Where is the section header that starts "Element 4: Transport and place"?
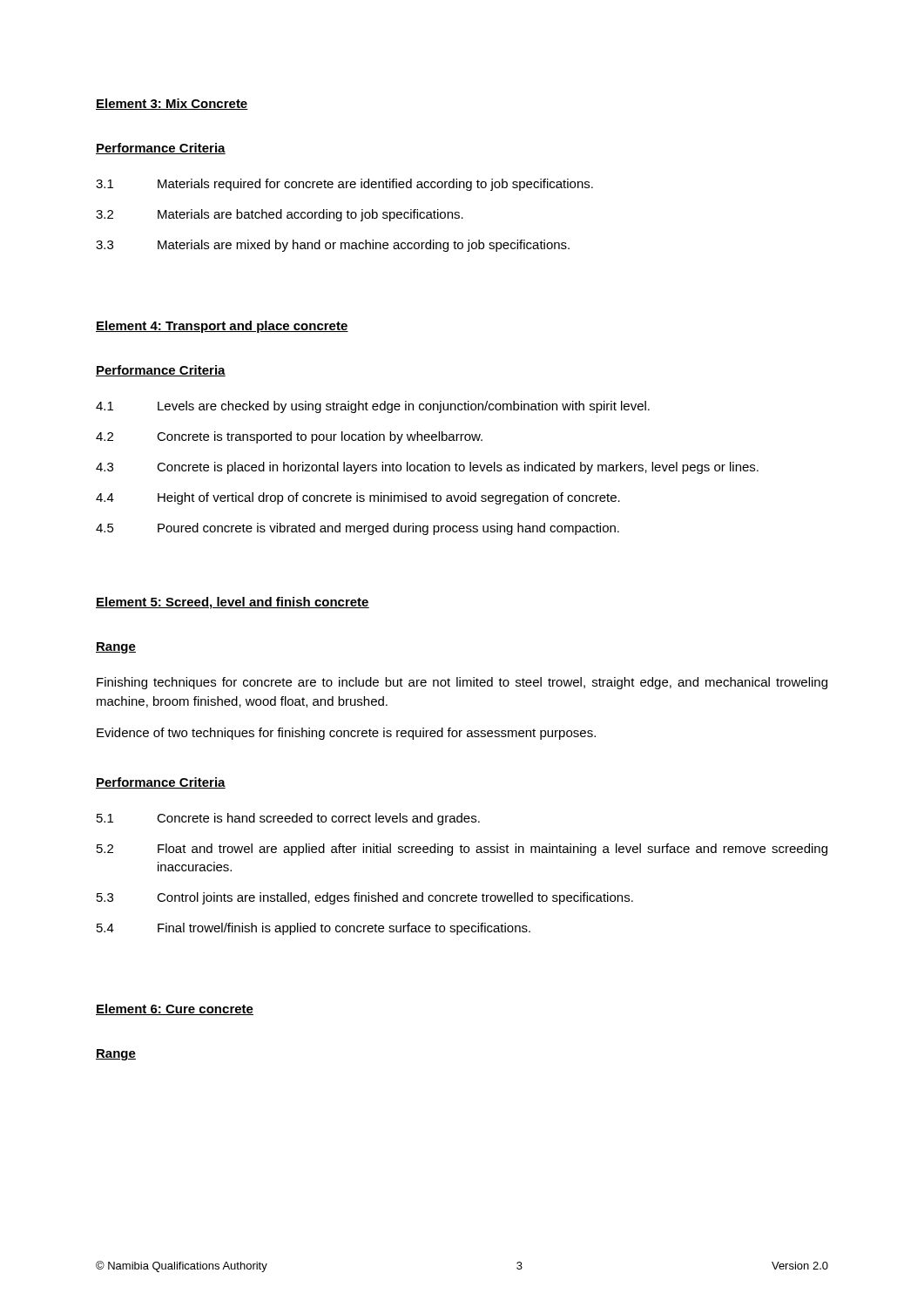Screen dimensions: 1307x924 [x=222, y=325]
